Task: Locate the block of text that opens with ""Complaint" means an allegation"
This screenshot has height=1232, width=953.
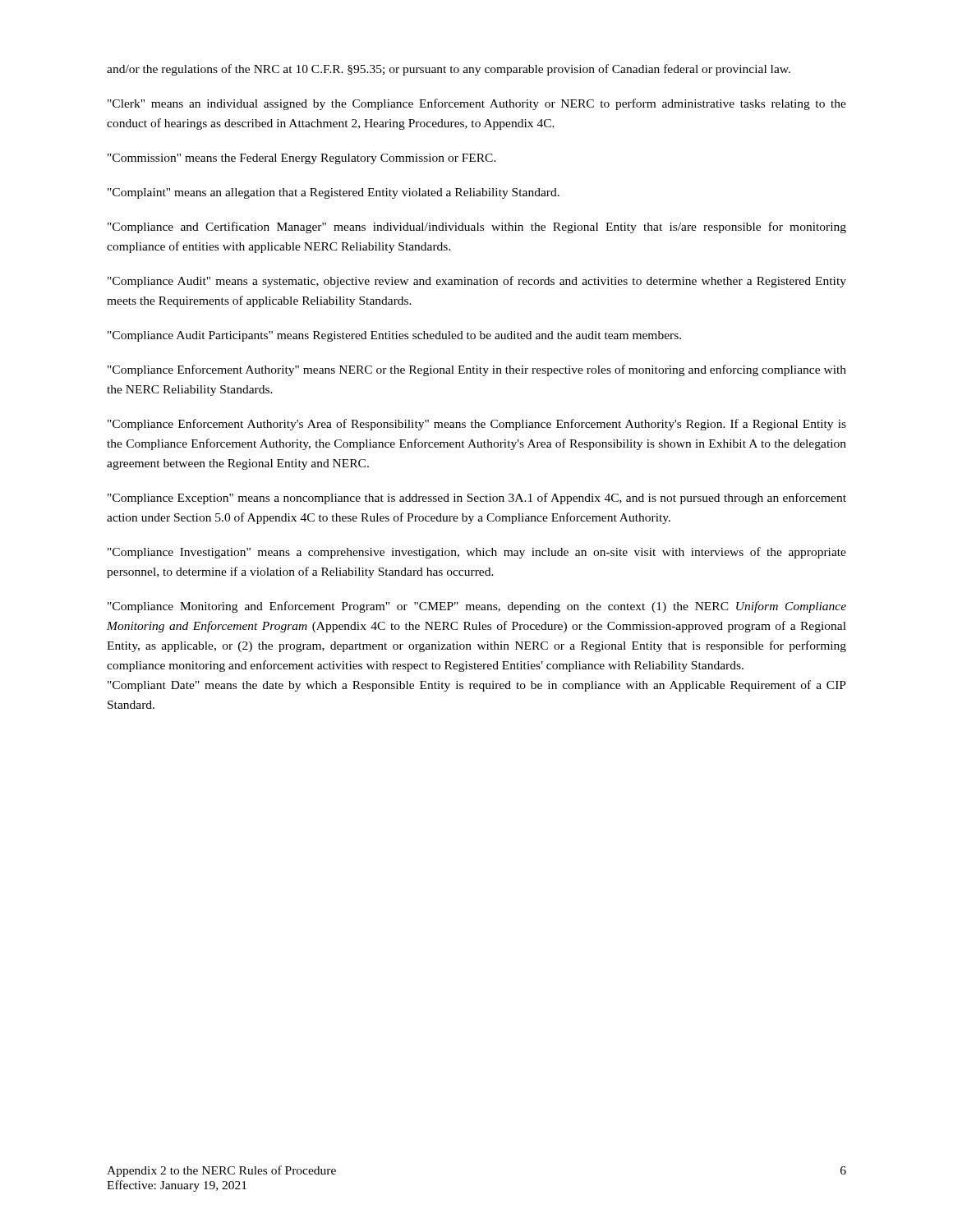Action: 333,192
